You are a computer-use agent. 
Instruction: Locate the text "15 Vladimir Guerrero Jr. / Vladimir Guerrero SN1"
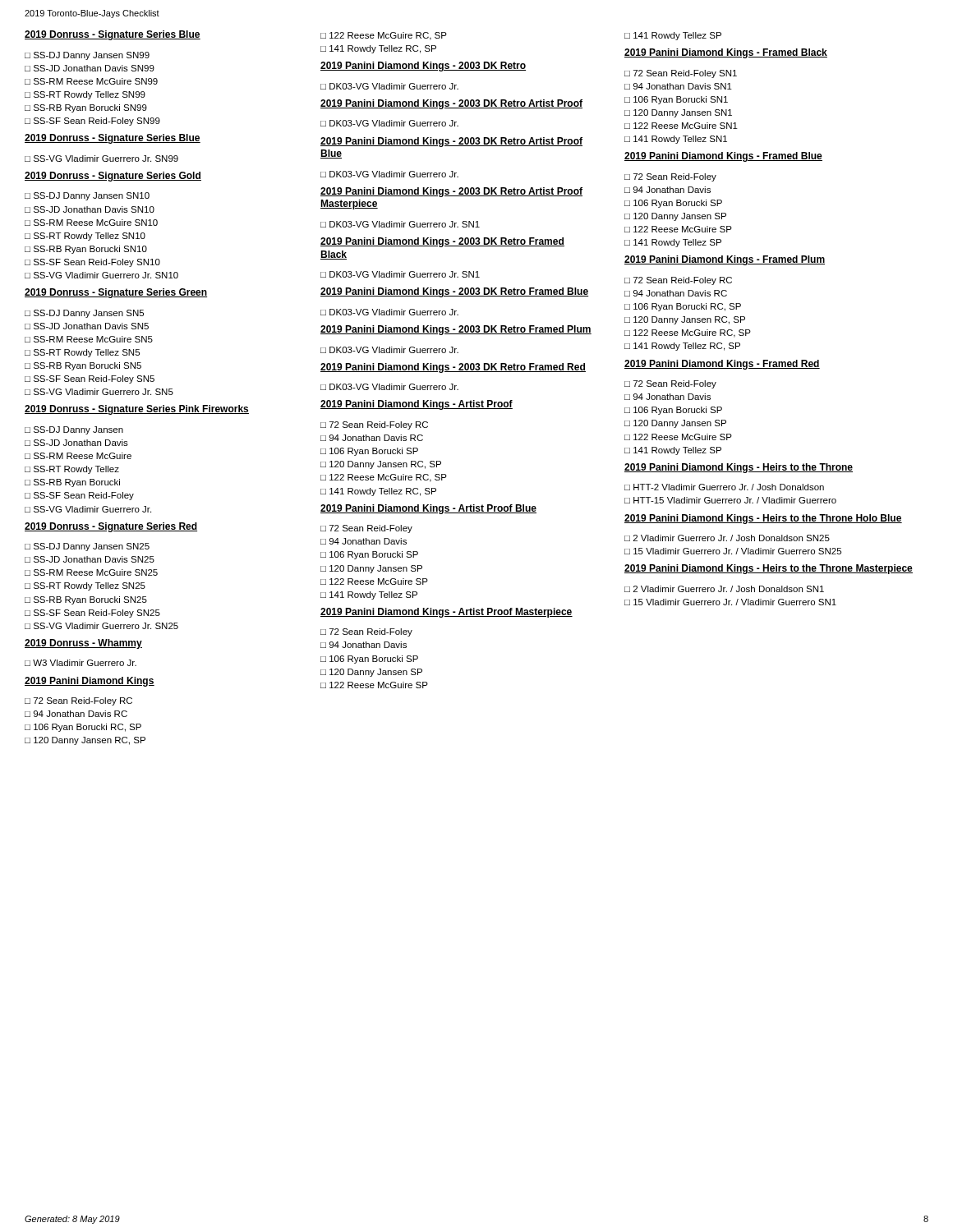pyautogui.click(x=735, y=602)
